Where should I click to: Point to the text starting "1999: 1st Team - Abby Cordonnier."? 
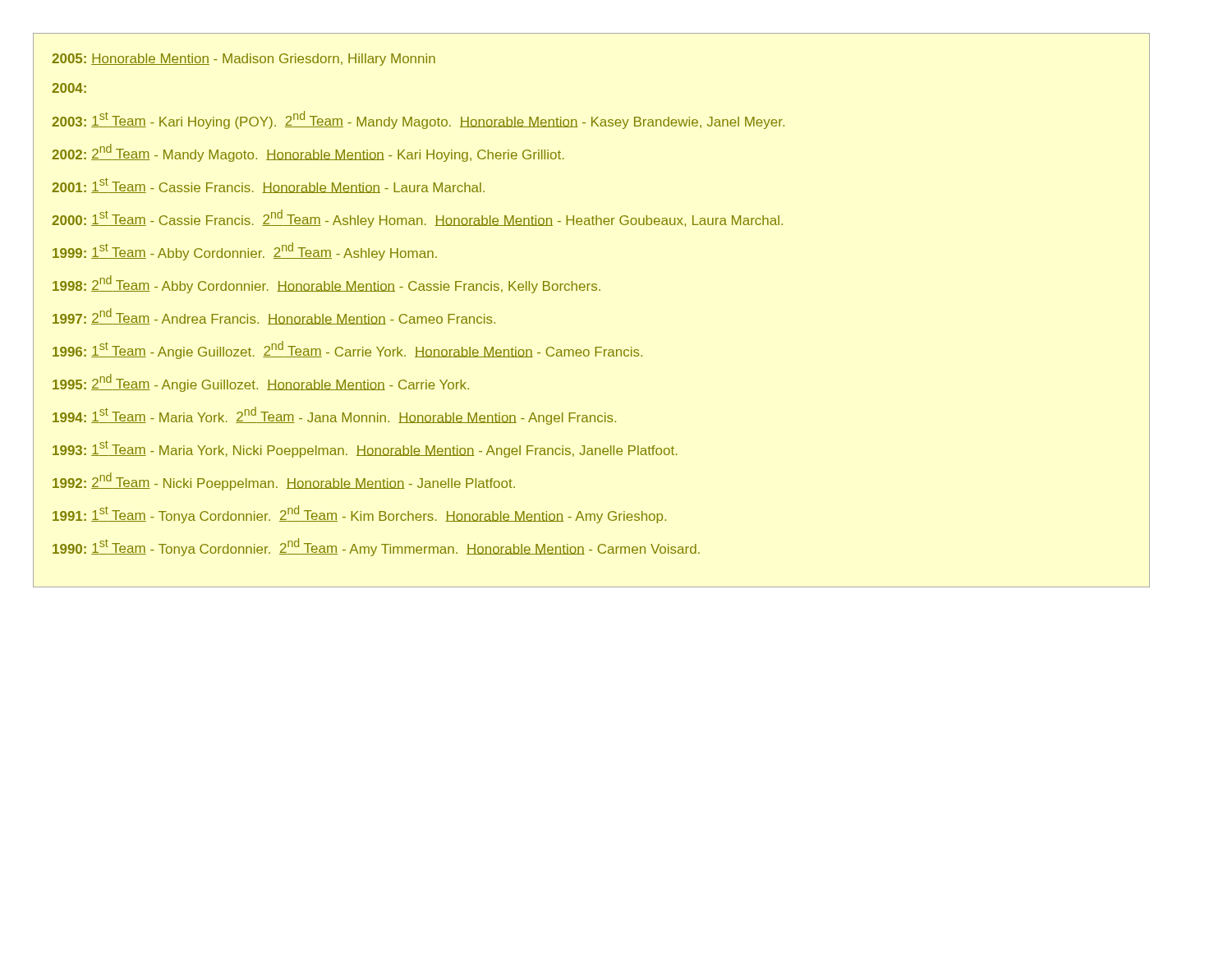(x=245, y=251)
